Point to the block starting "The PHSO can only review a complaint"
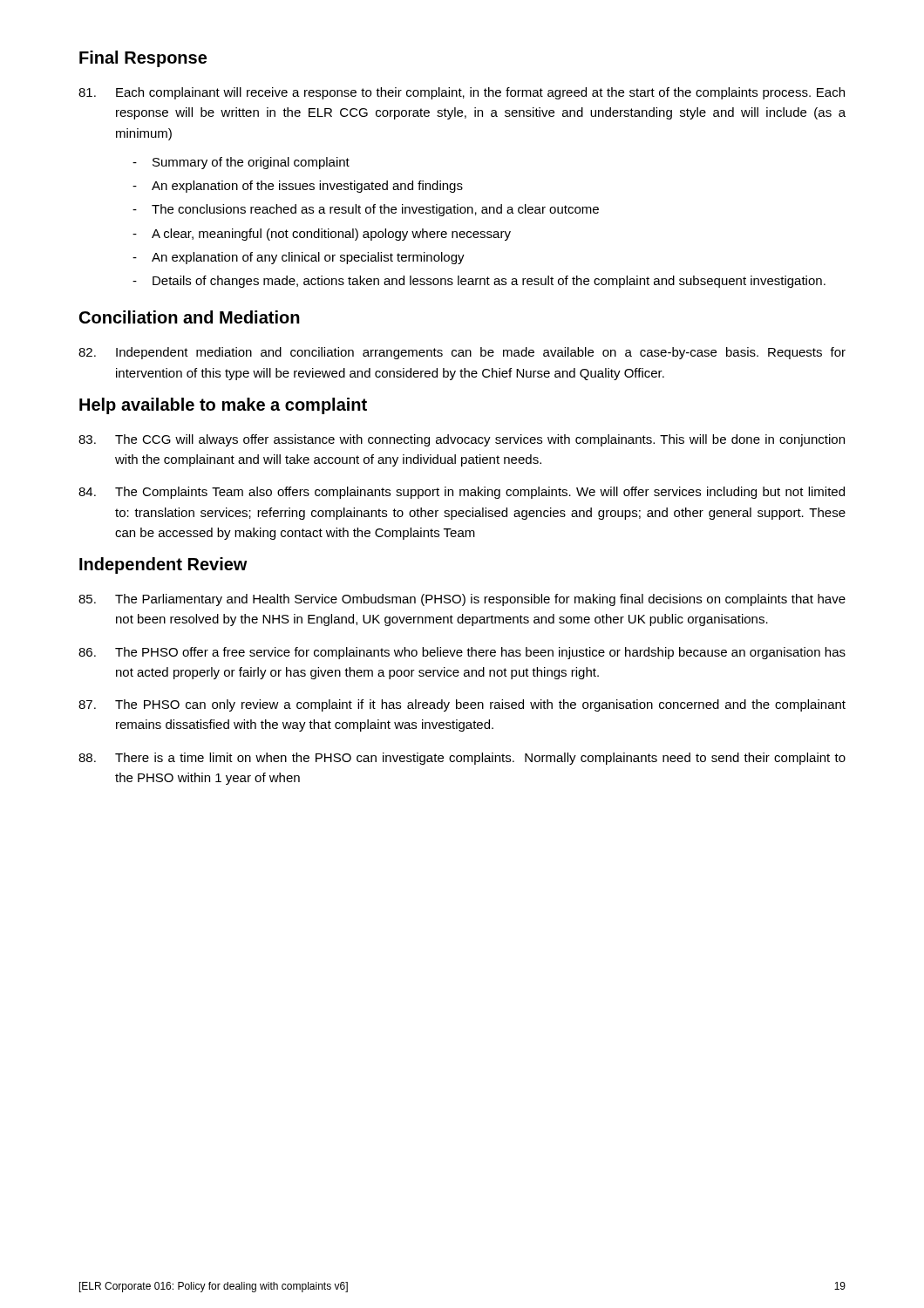The height and width of the screenshot is (1308, 924). point(462,714)
